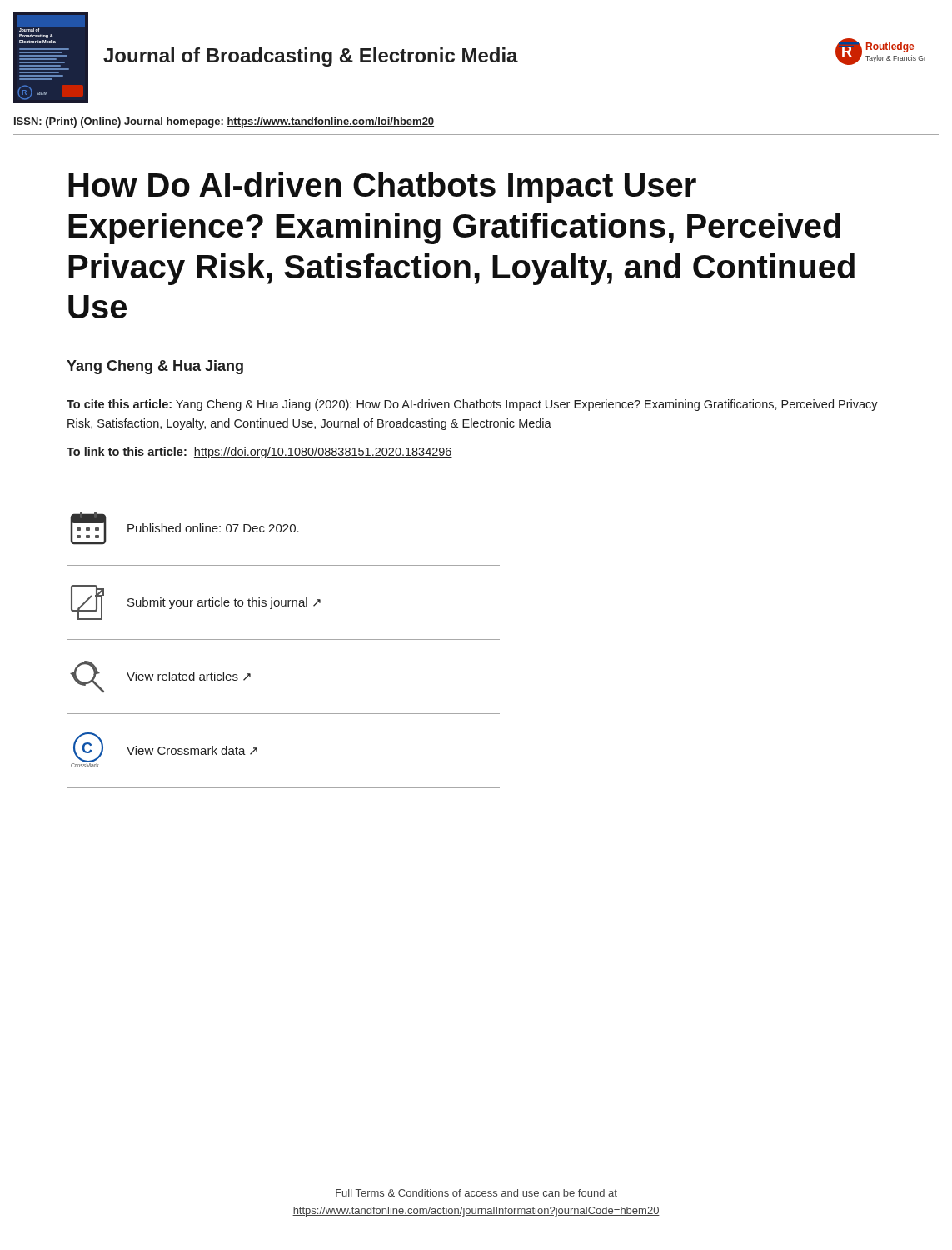Click on the text block containing "To link to this"
Viewport: 952px width, 1250px height.
point(259,452)
